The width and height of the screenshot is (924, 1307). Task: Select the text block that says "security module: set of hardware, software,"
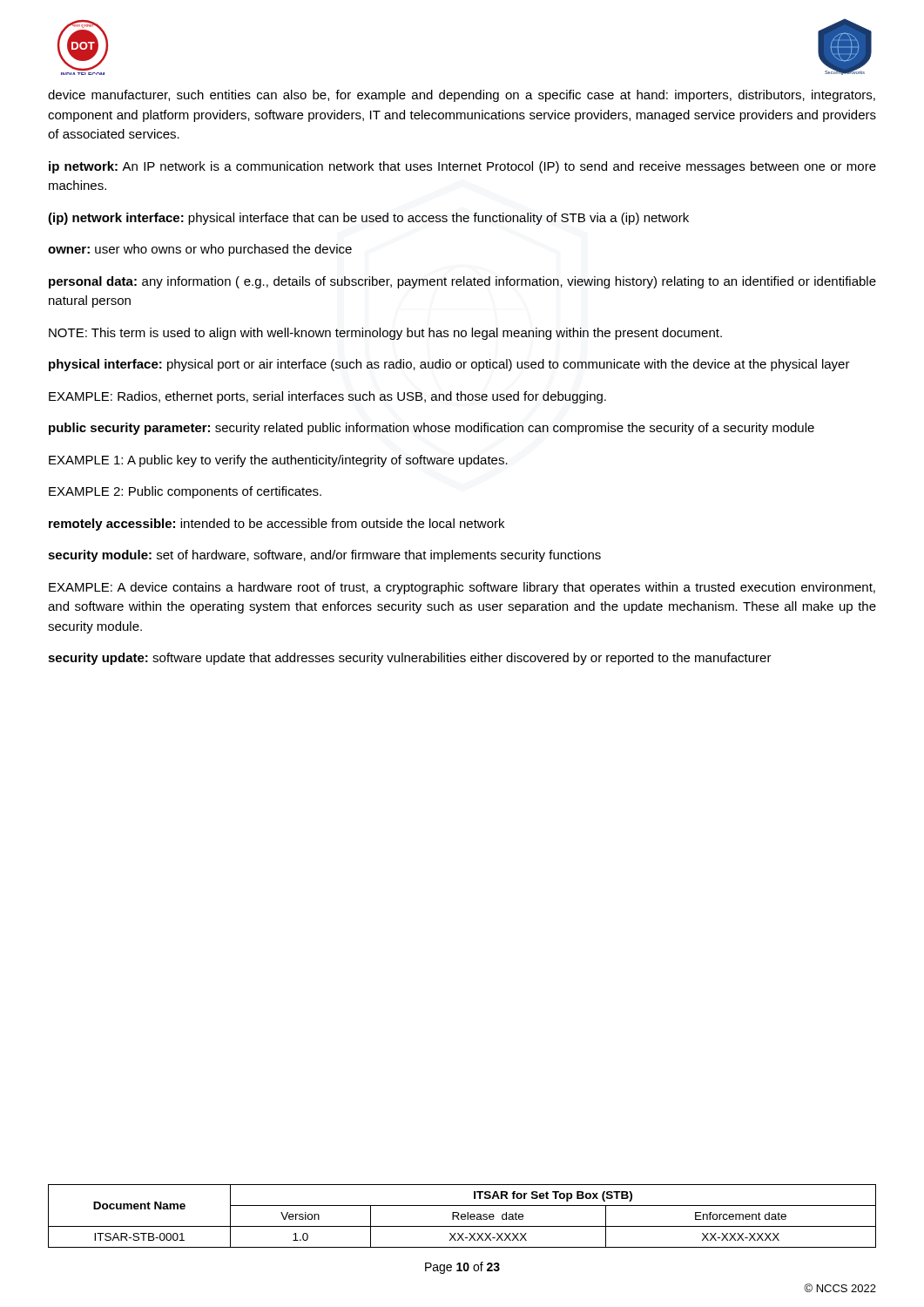point(325,555)
